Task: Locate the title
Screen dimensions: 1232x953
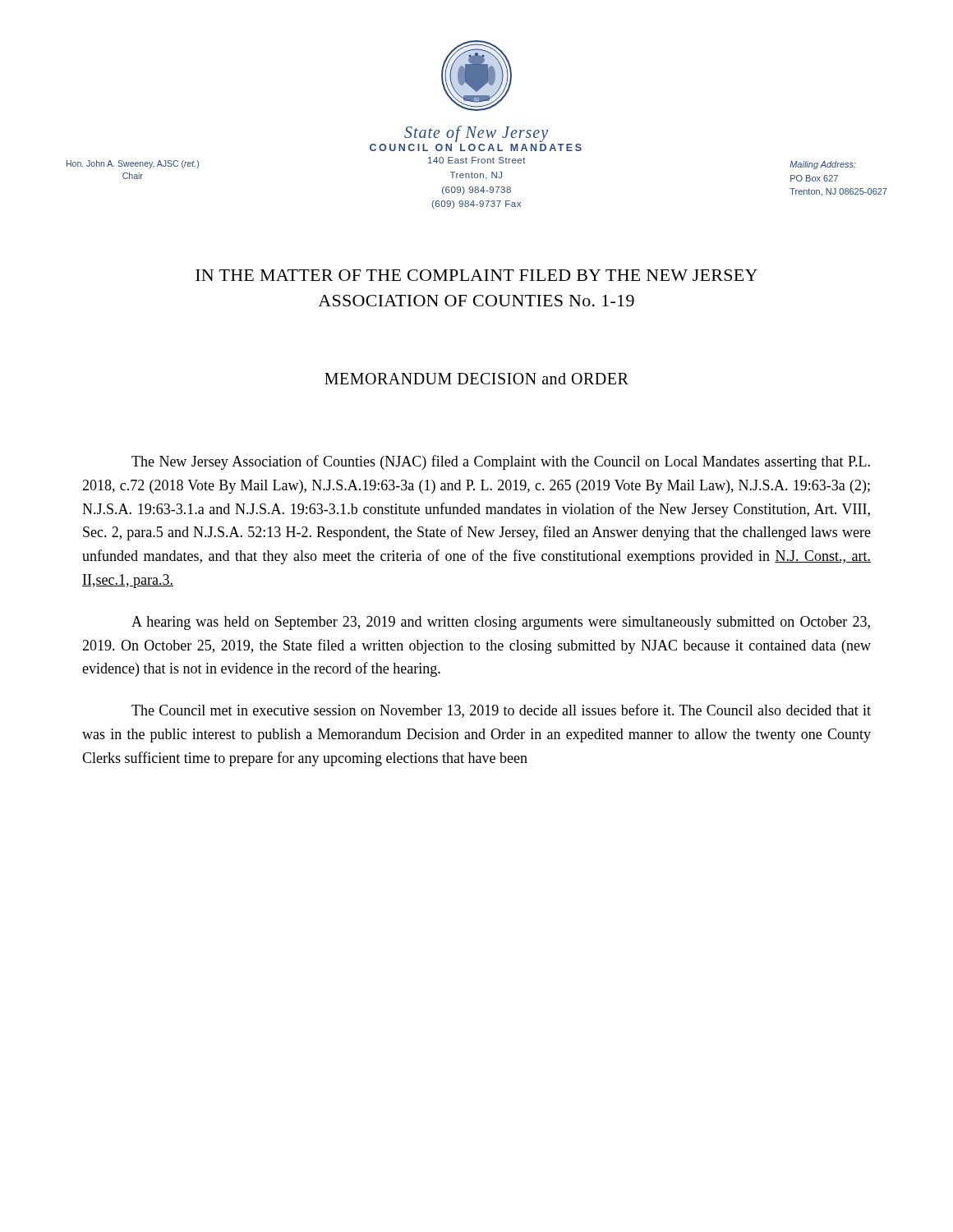Action: (x=476, y=288)
